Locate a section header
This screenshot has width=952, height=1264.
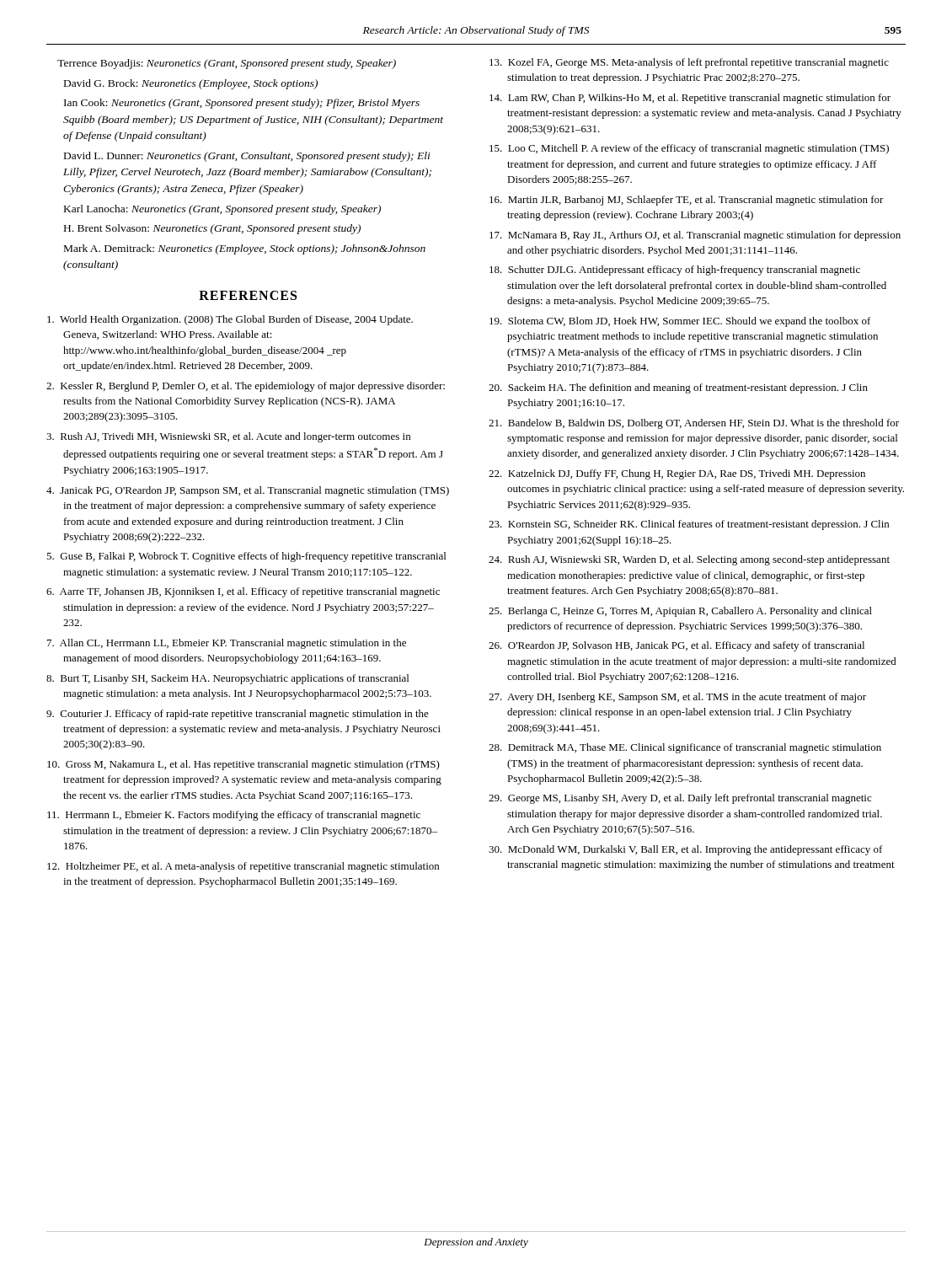pyautogui.click(x=249, y=295)
